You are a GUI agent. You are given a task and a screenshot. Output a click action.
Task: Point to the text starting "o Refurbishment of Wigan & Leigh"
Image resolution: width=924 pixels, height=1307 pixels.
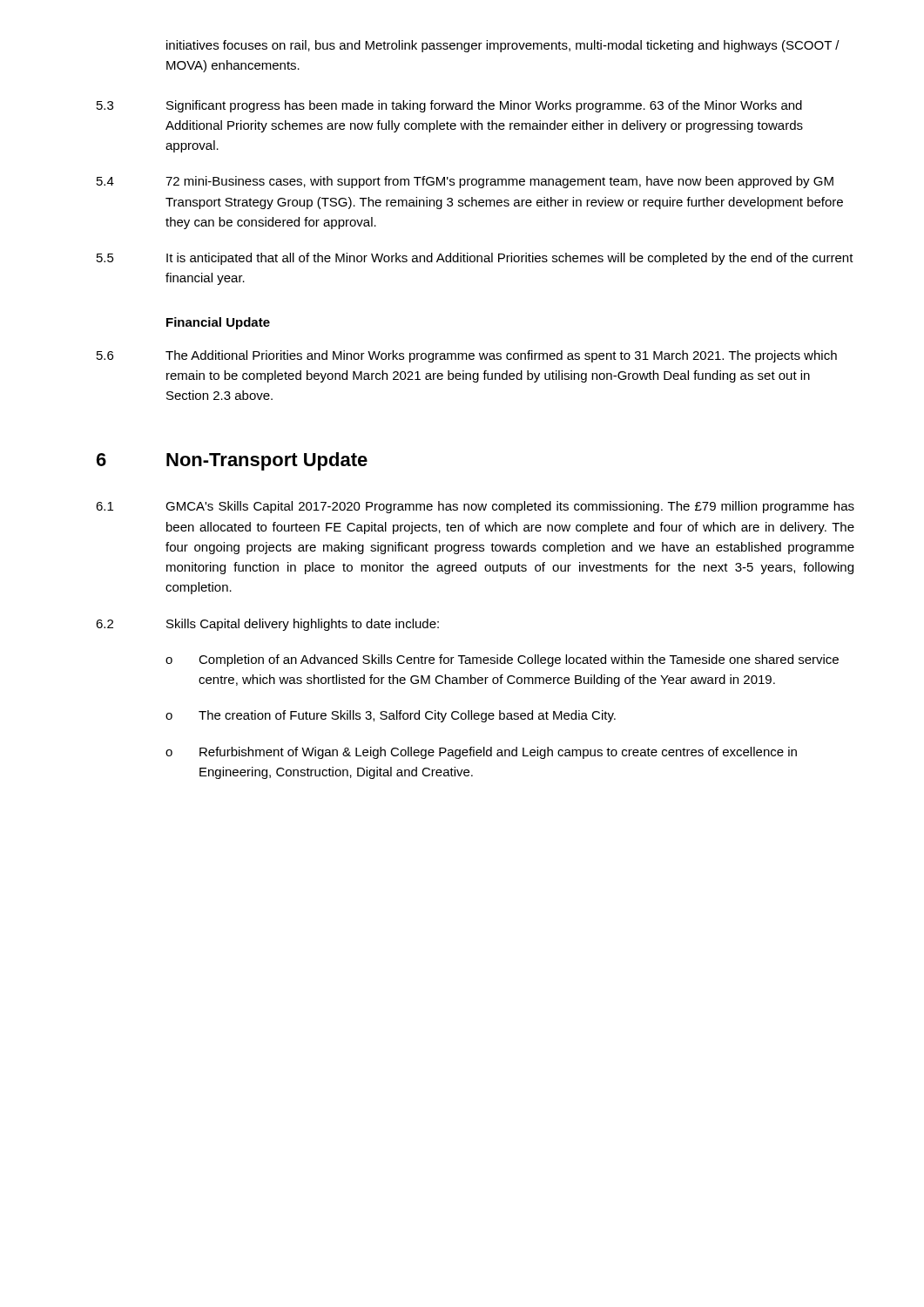(x=510, y=761)
